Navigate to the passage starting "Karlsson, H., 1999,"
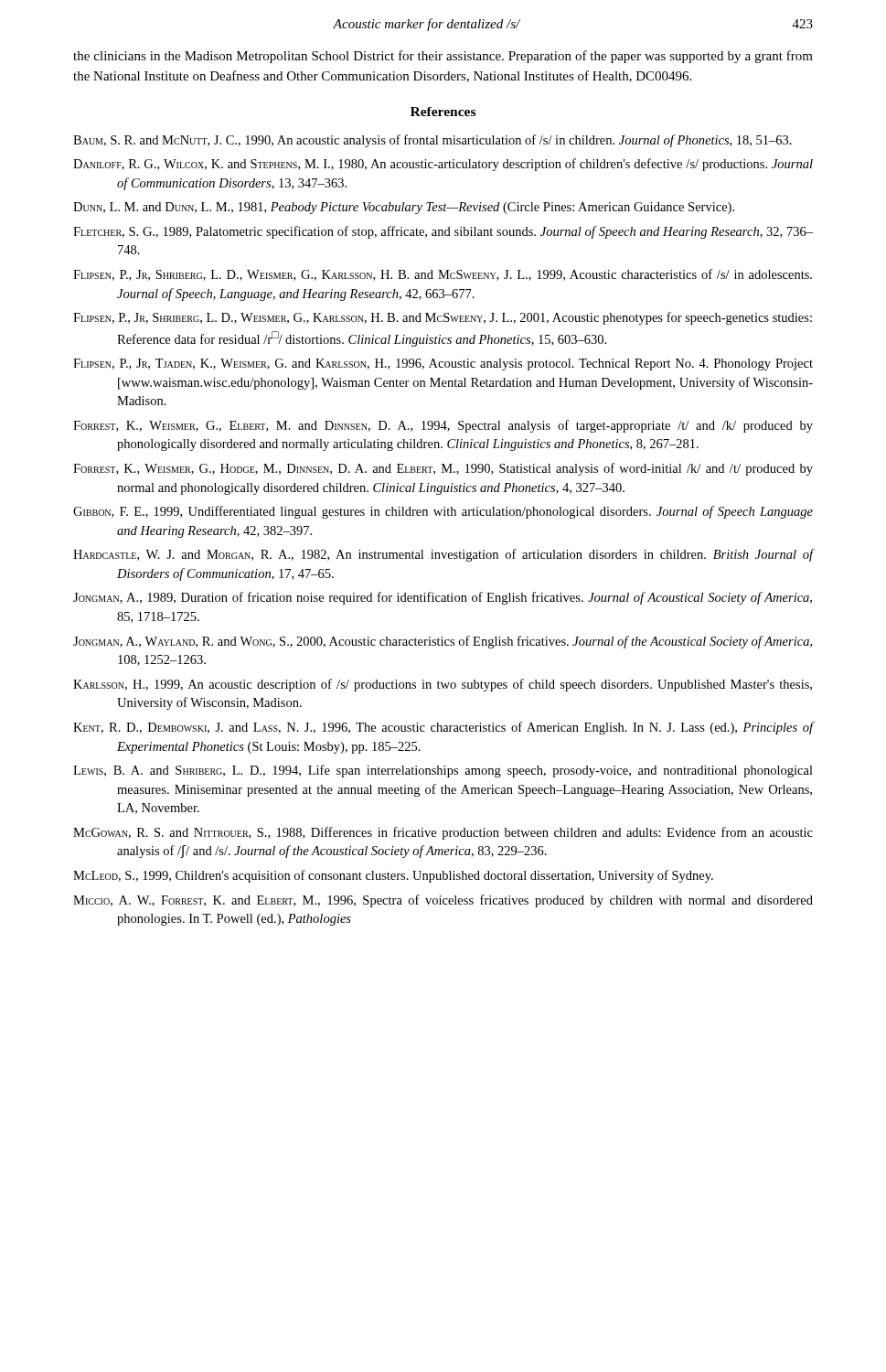 click(443, 693)
